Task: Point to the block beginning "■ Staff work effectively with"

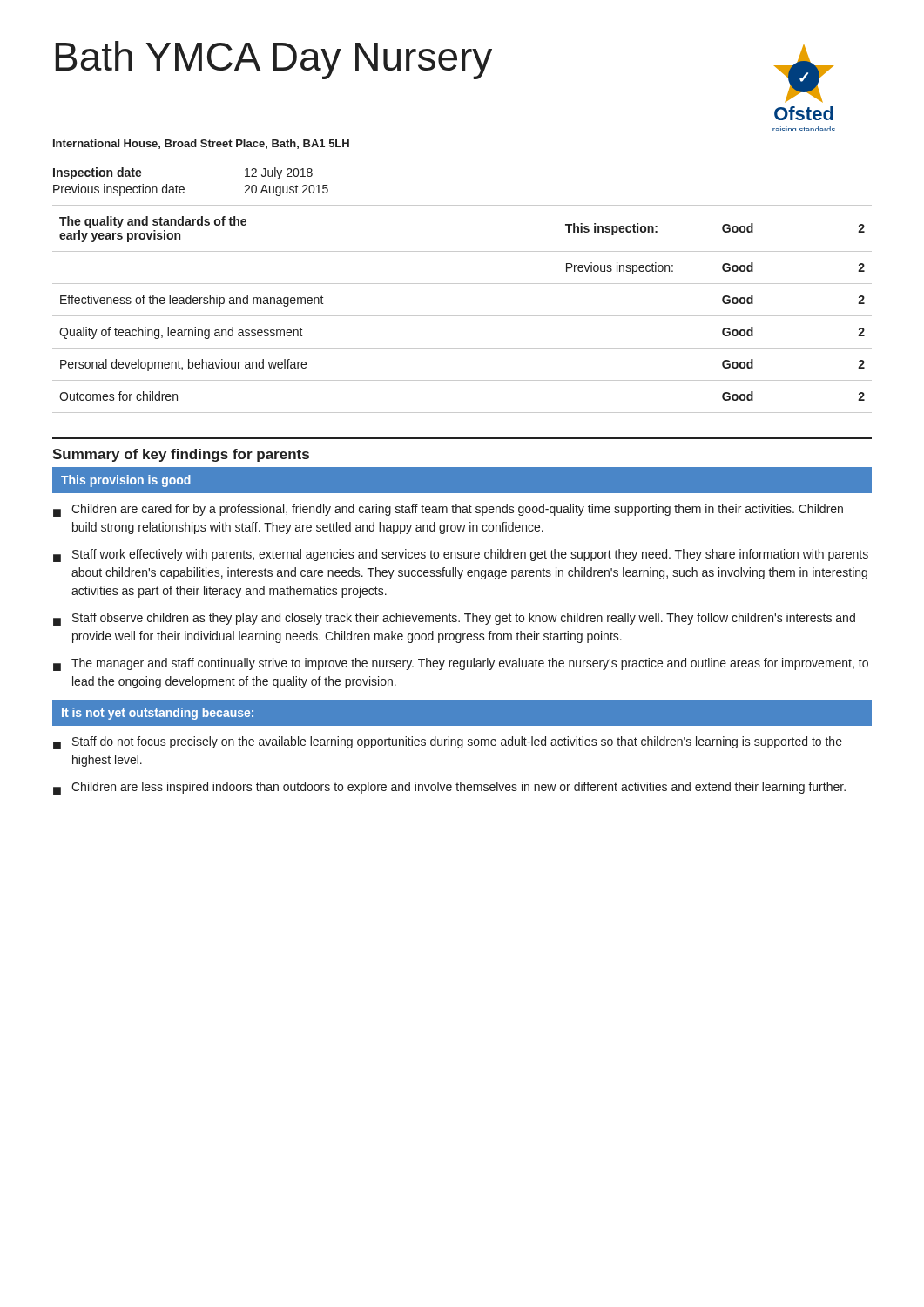Action: pos(462,573)
